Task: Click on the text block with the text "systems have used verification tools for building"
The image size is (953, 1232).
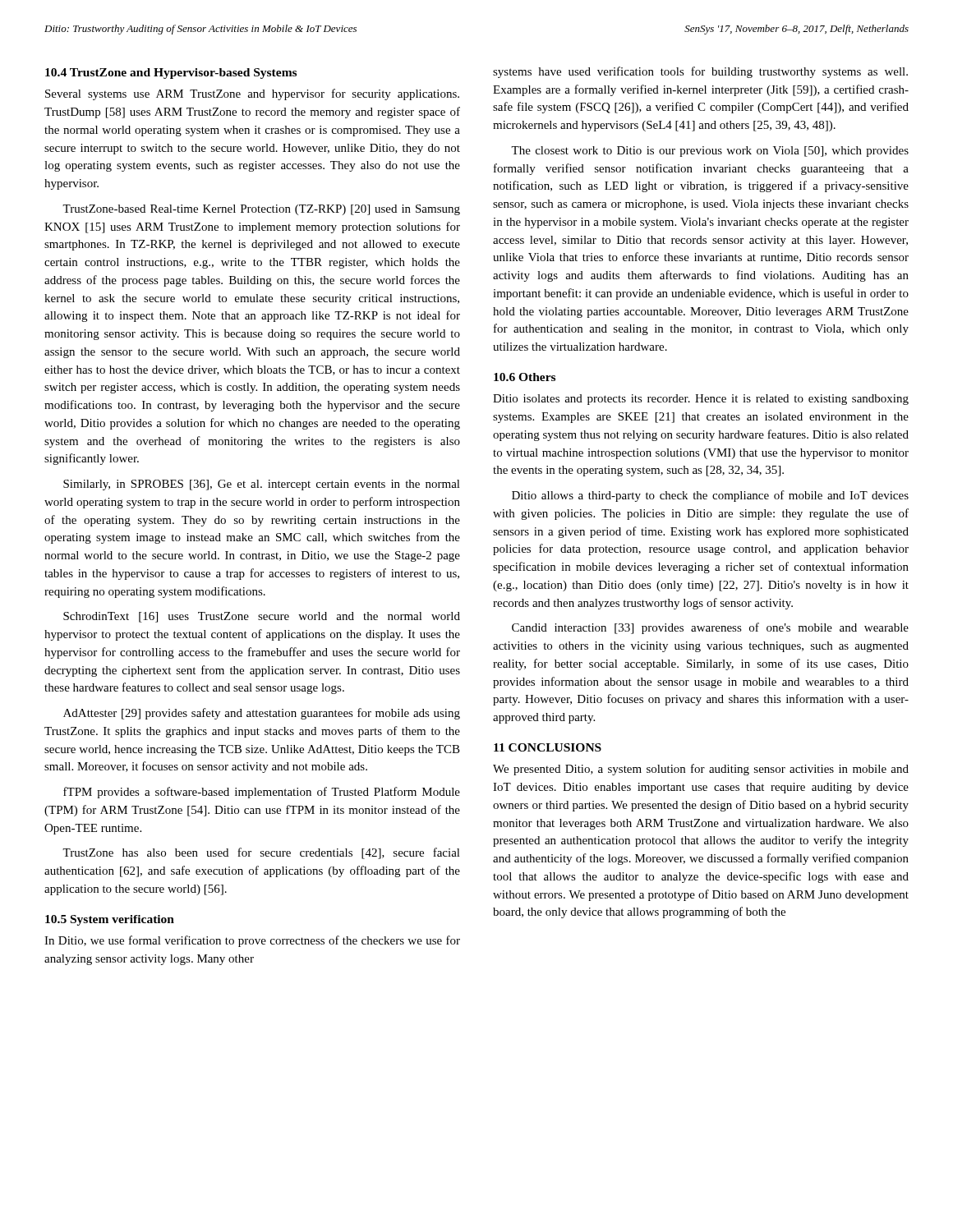Action: coord(701,98)
